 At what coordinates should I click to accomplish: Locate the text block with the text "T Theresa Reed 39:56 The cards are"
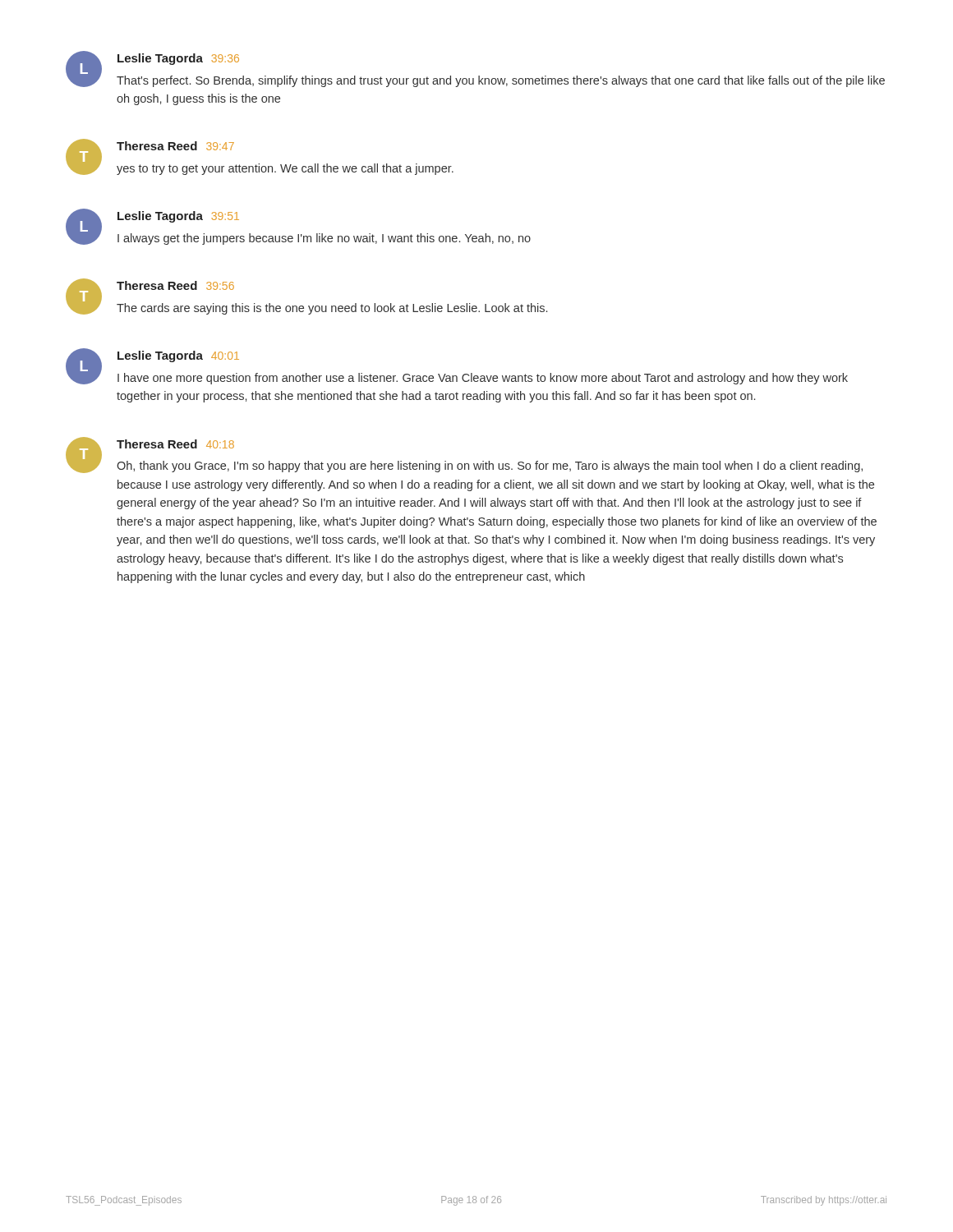coord(476,297)
